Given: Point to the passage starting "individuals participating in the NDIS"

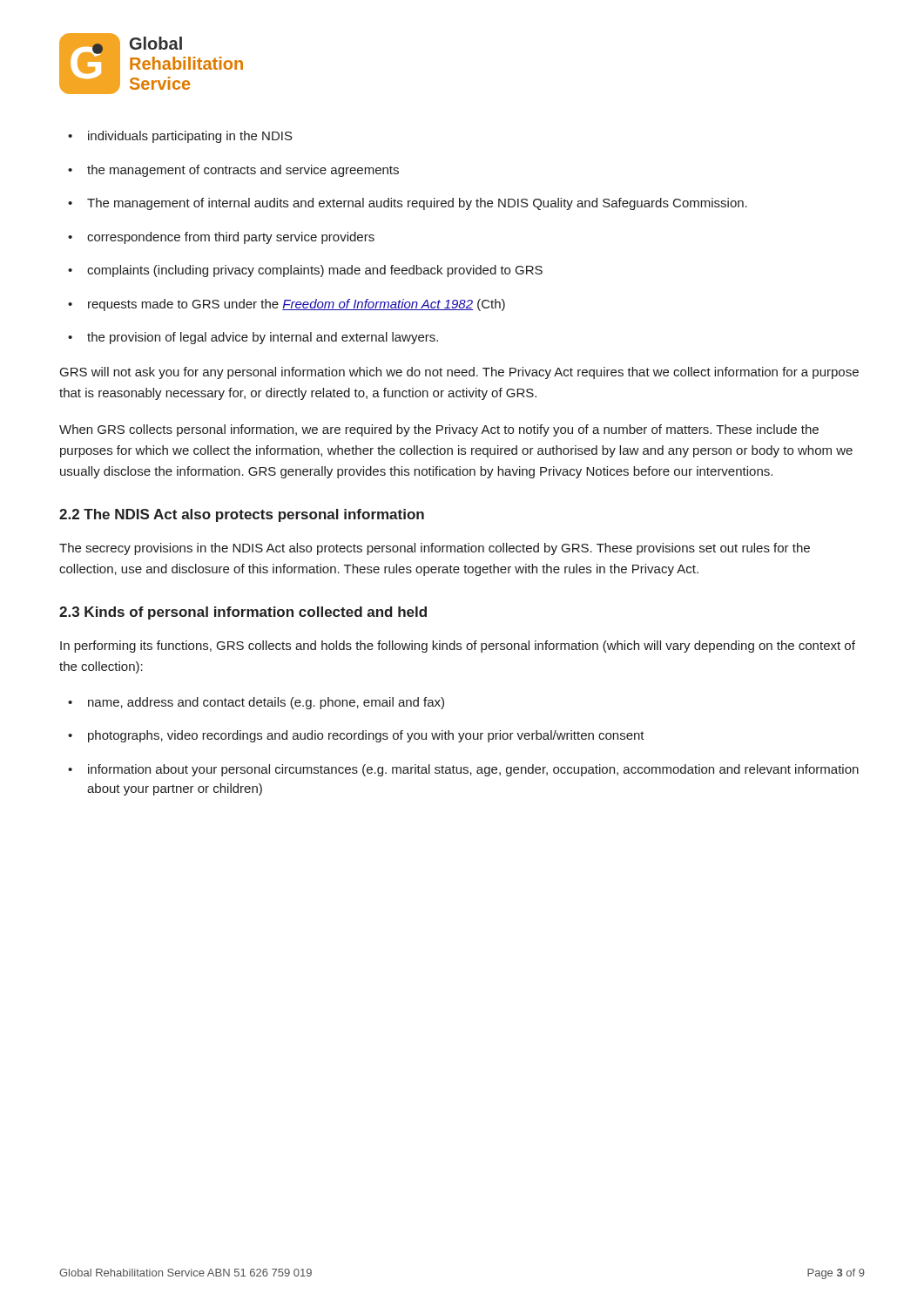Looking at the screenshot, I should coord(190,135).
